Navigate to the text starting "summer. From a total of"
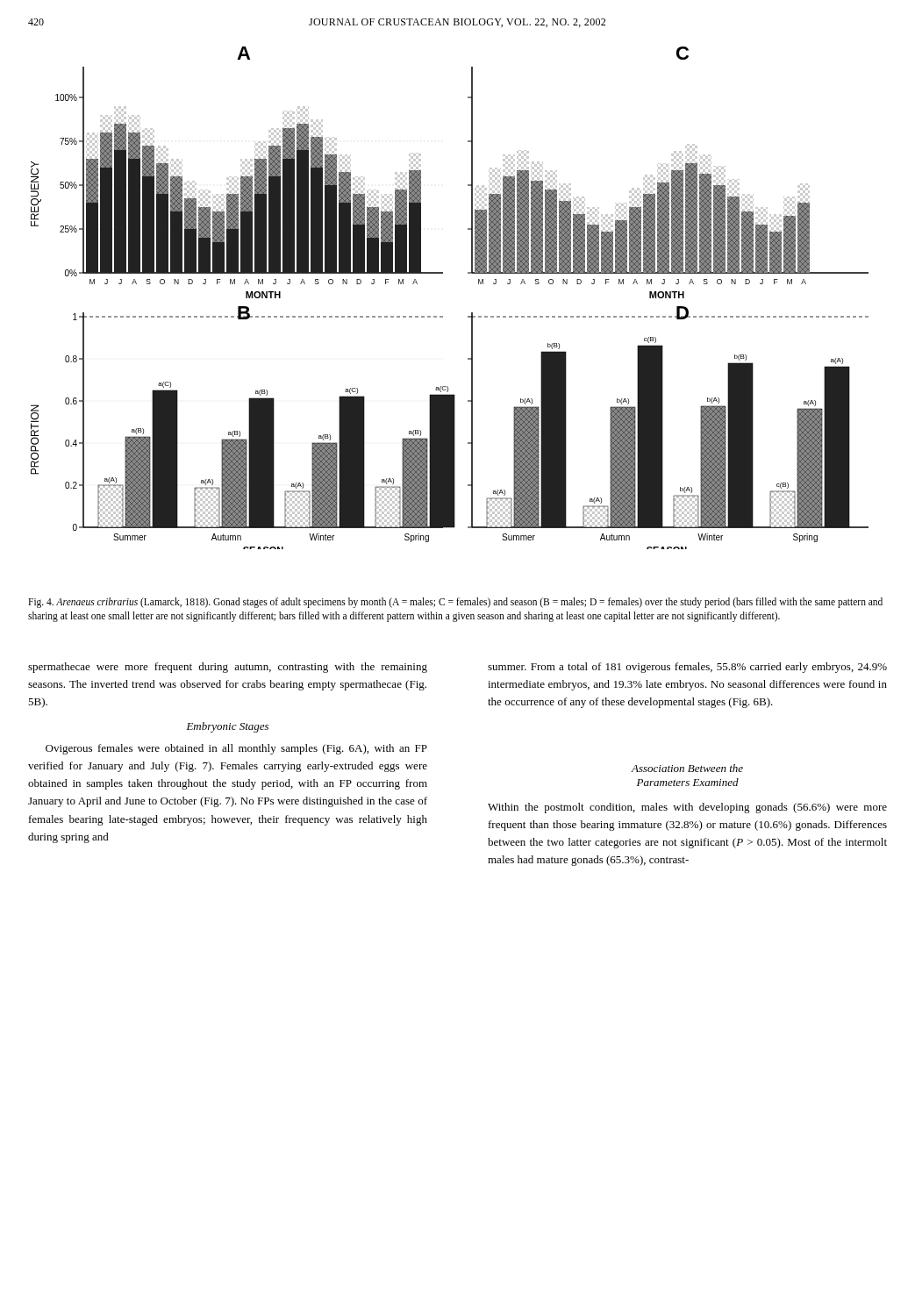Screen dimensions: 1316x915 (x=687, y=685)
